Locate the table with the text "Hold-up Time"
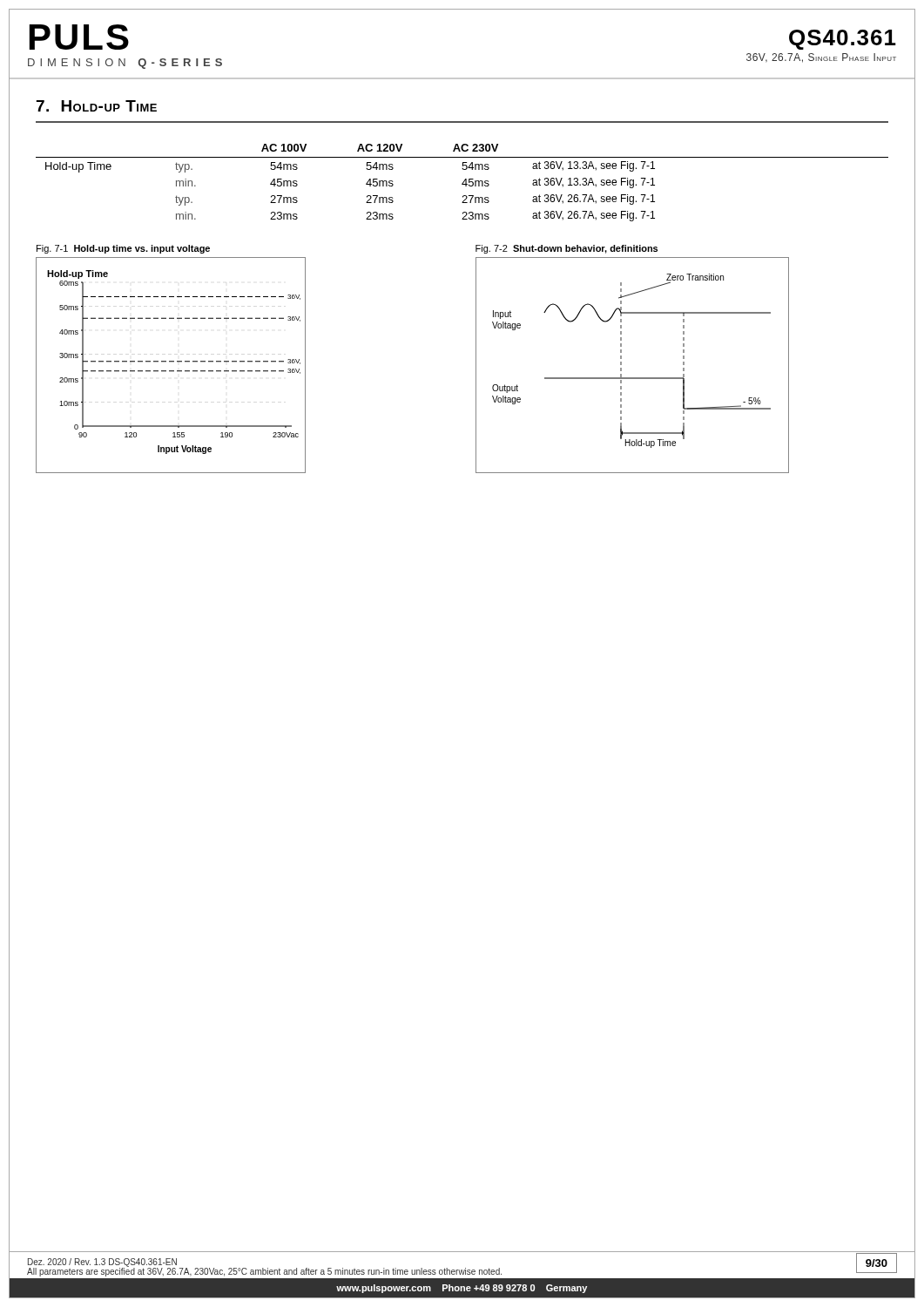This screenshot has height=1307, width=924. click(x=462, y=181)
